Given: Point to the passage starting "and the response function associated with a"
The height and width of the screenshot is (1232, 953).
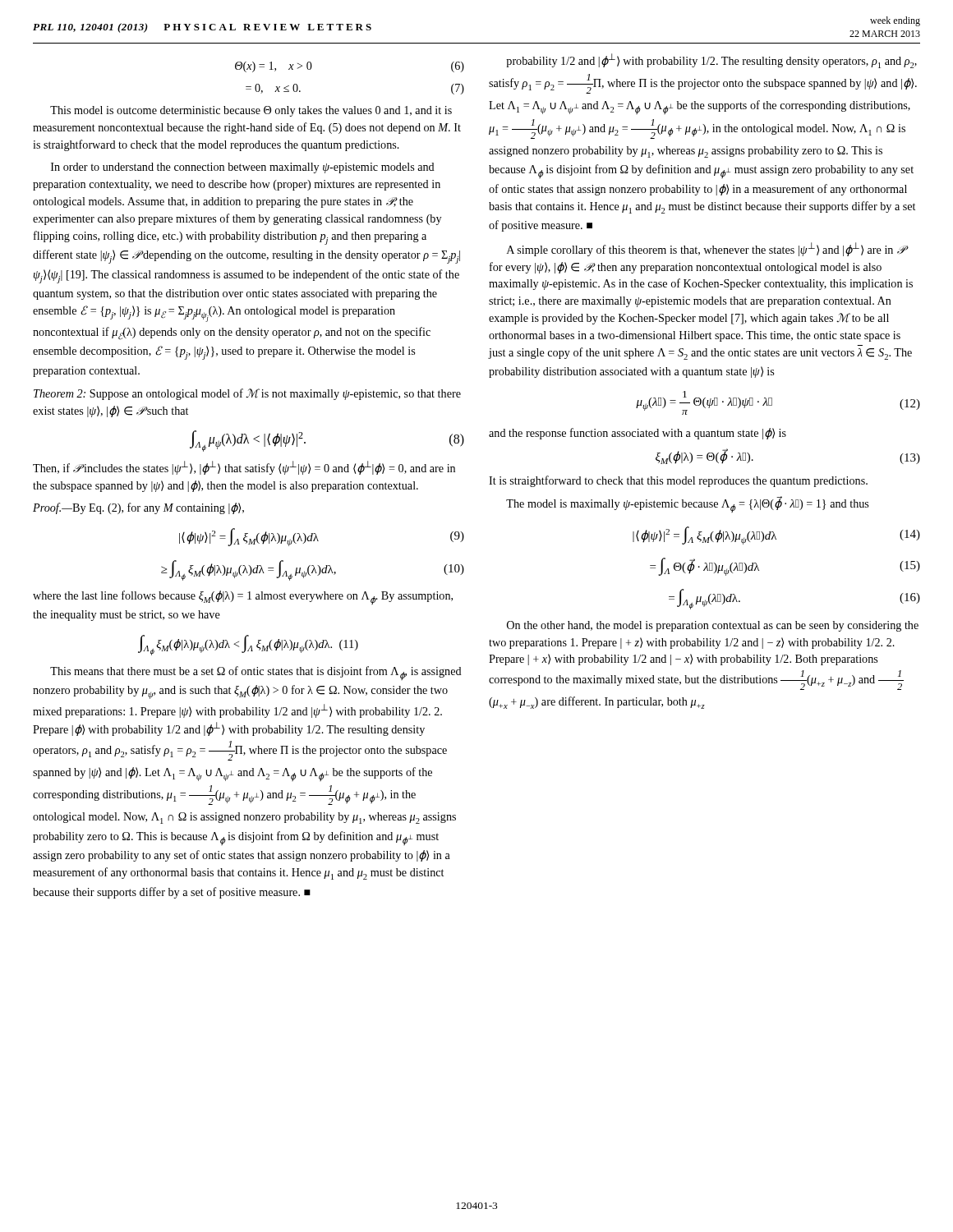Looking at the screenshot, I should (638, 433).
